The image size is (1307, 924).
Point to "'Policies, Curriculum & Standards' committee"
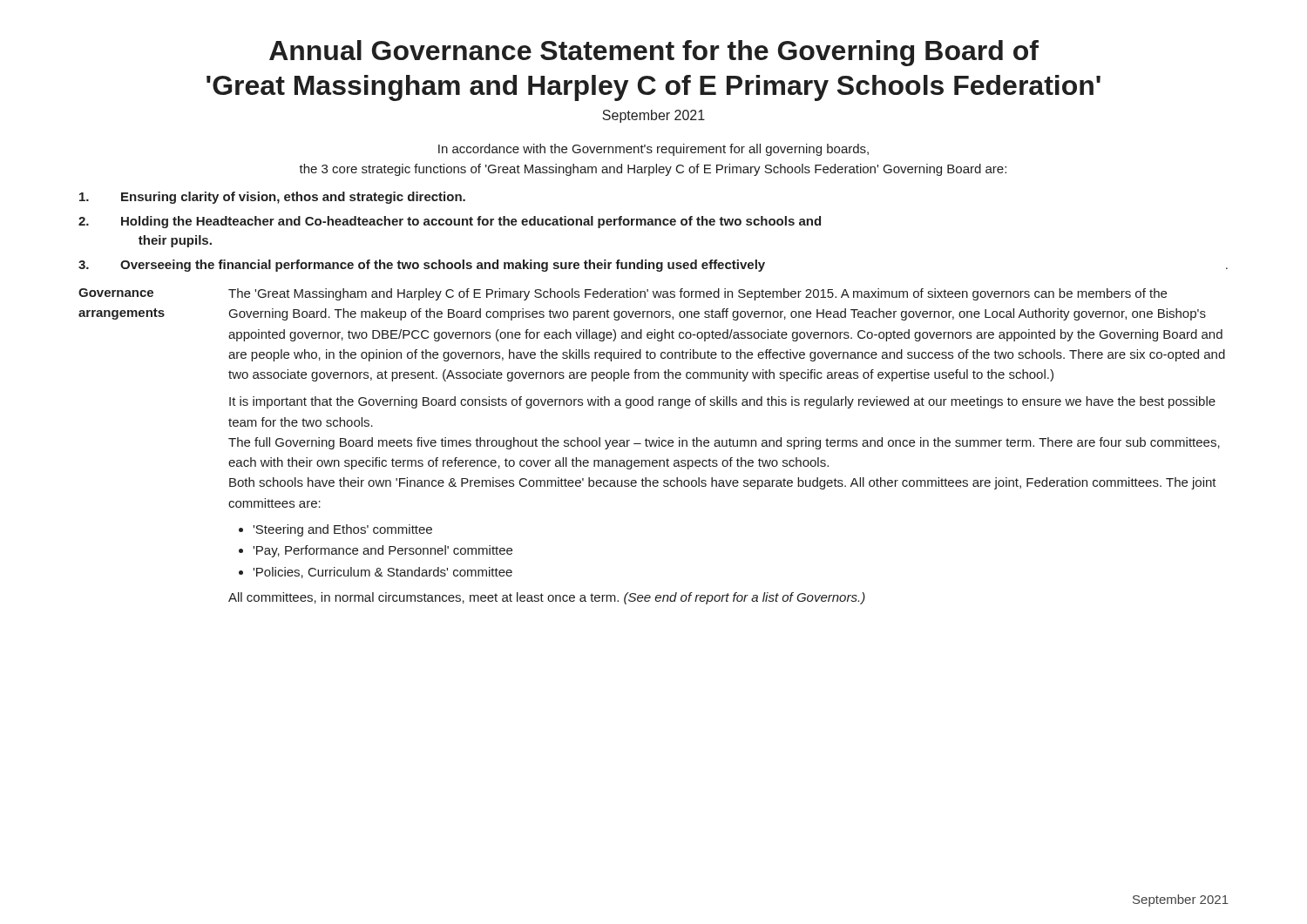pos(383,571)
